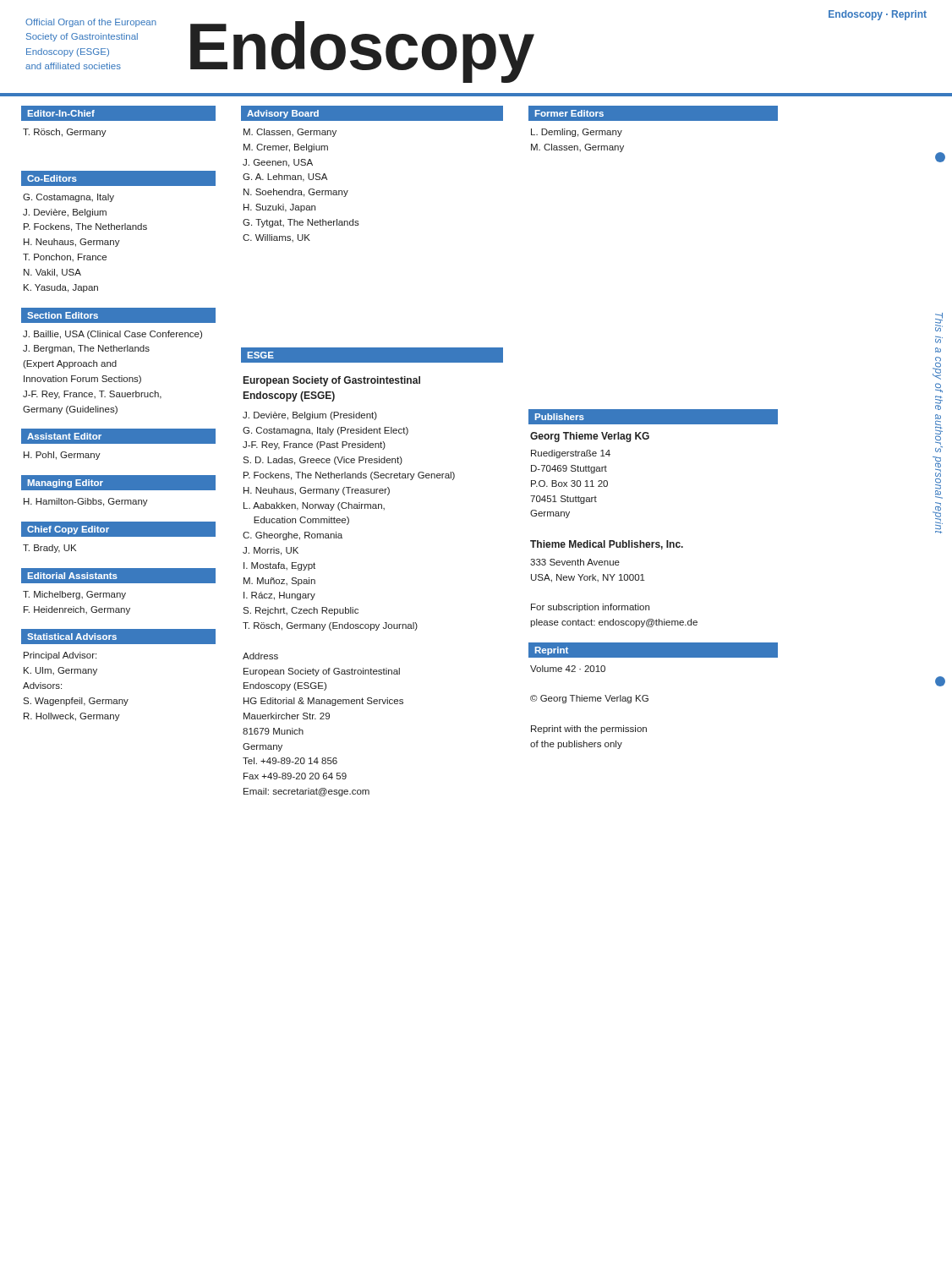Locate the block starting "Advisory Board M. Classen, Germany M."
The height and width of the screenshot is (1268, 952).
tap(372, 113)
